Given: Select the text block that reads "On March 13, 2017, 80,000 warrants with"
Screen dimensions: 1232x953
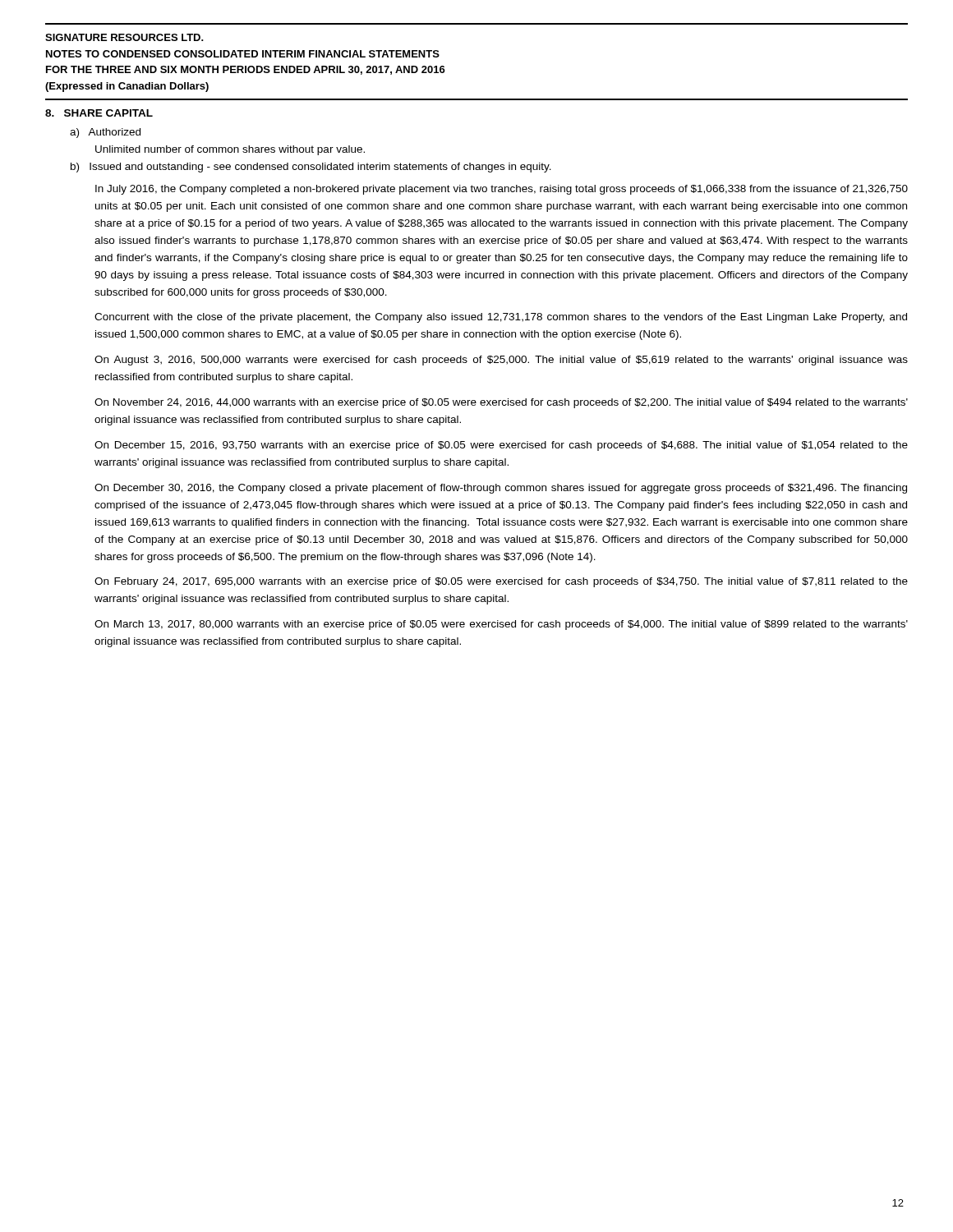Looking at the screenshot, I should coord(501,633).
